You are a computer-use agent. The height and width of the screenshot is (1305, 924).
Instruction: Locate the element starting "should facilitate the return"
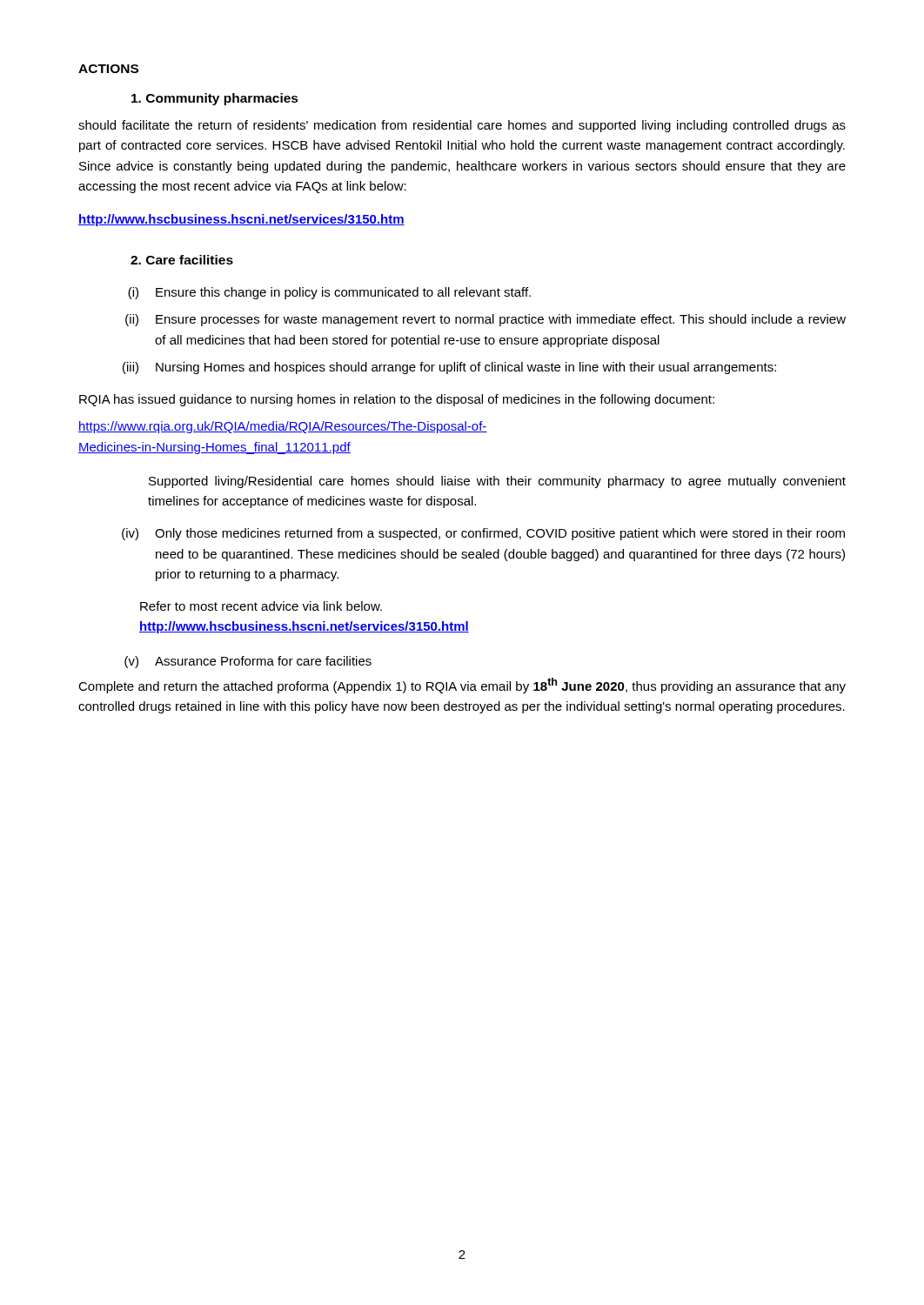(x=462, y=155)
